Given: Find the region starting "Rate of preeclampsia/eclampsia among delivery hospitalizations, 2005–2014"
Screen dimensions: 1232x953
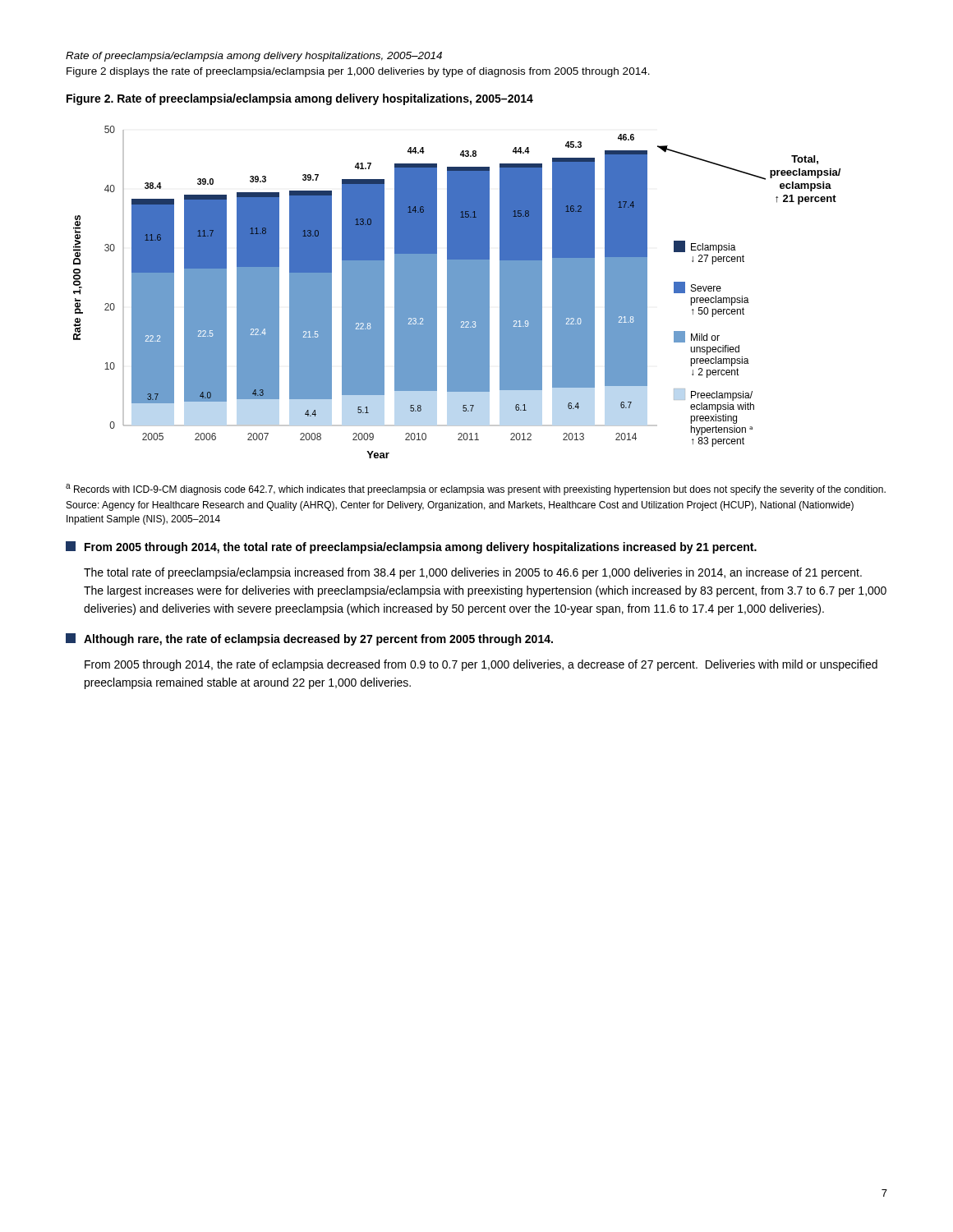Looking at the screenshot, I should pos(254,55).
